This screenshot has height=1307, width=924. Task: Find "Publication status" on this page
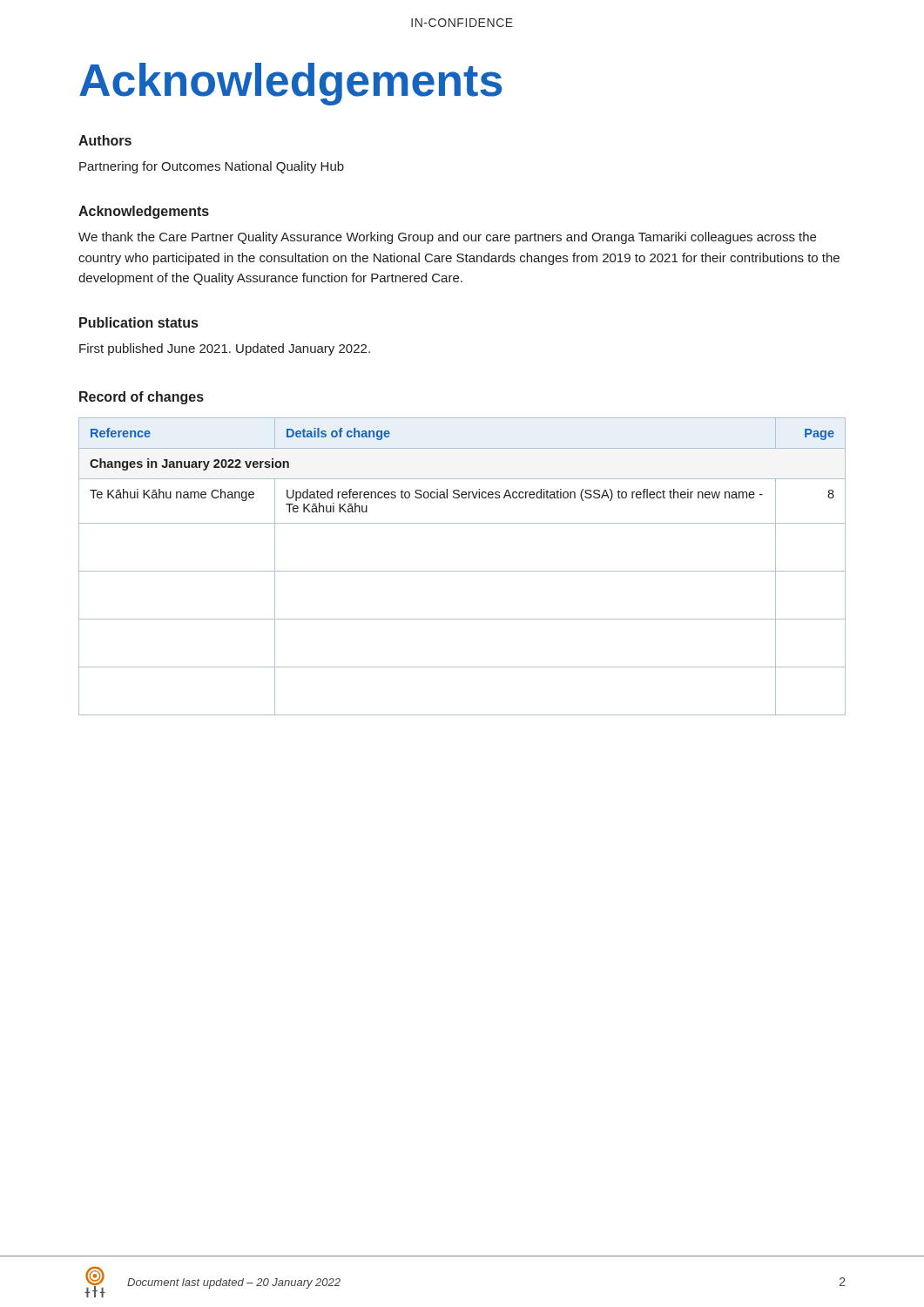138,323
